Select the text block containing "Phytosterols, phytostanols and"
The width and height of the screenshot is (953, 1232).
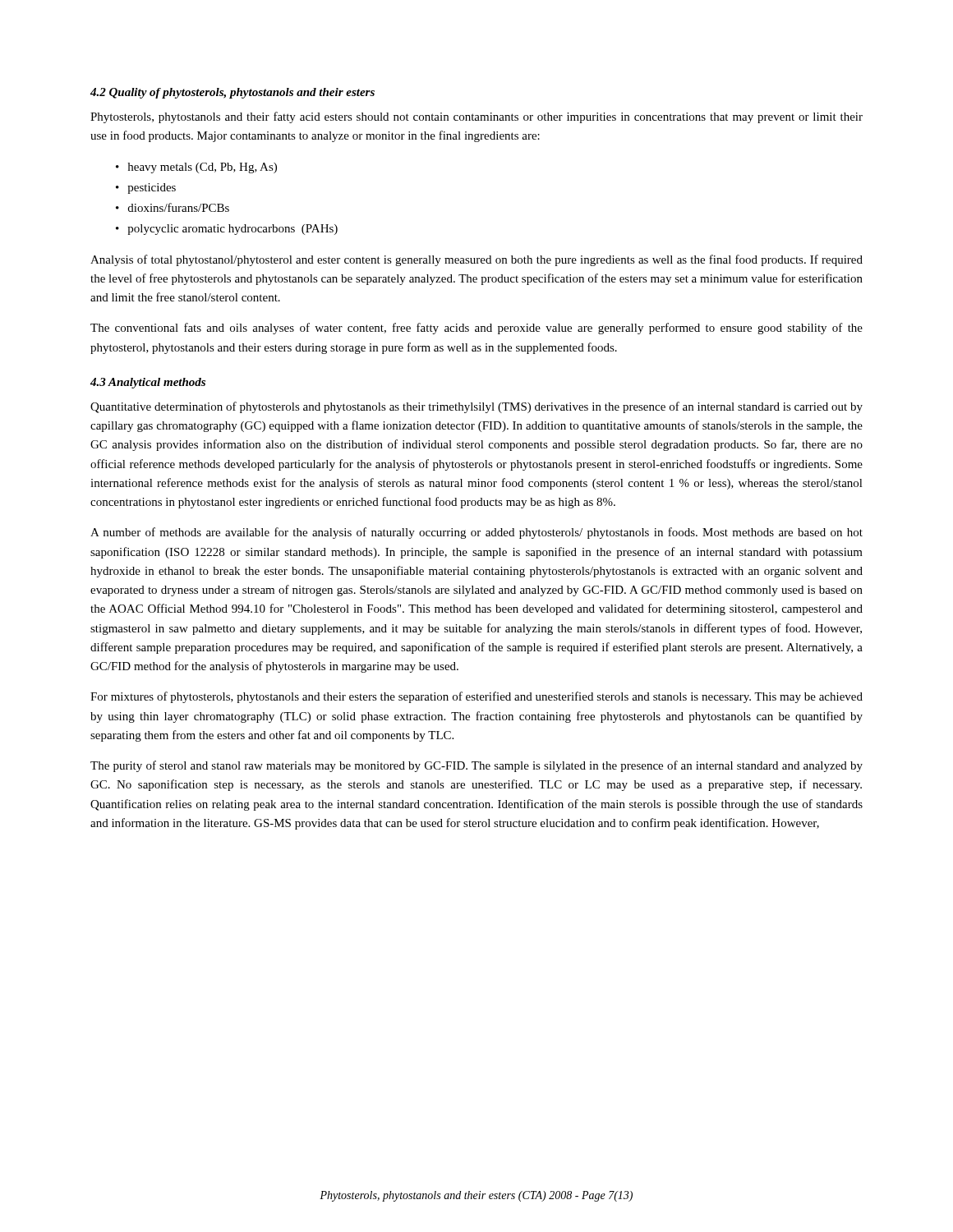point(476,126)
